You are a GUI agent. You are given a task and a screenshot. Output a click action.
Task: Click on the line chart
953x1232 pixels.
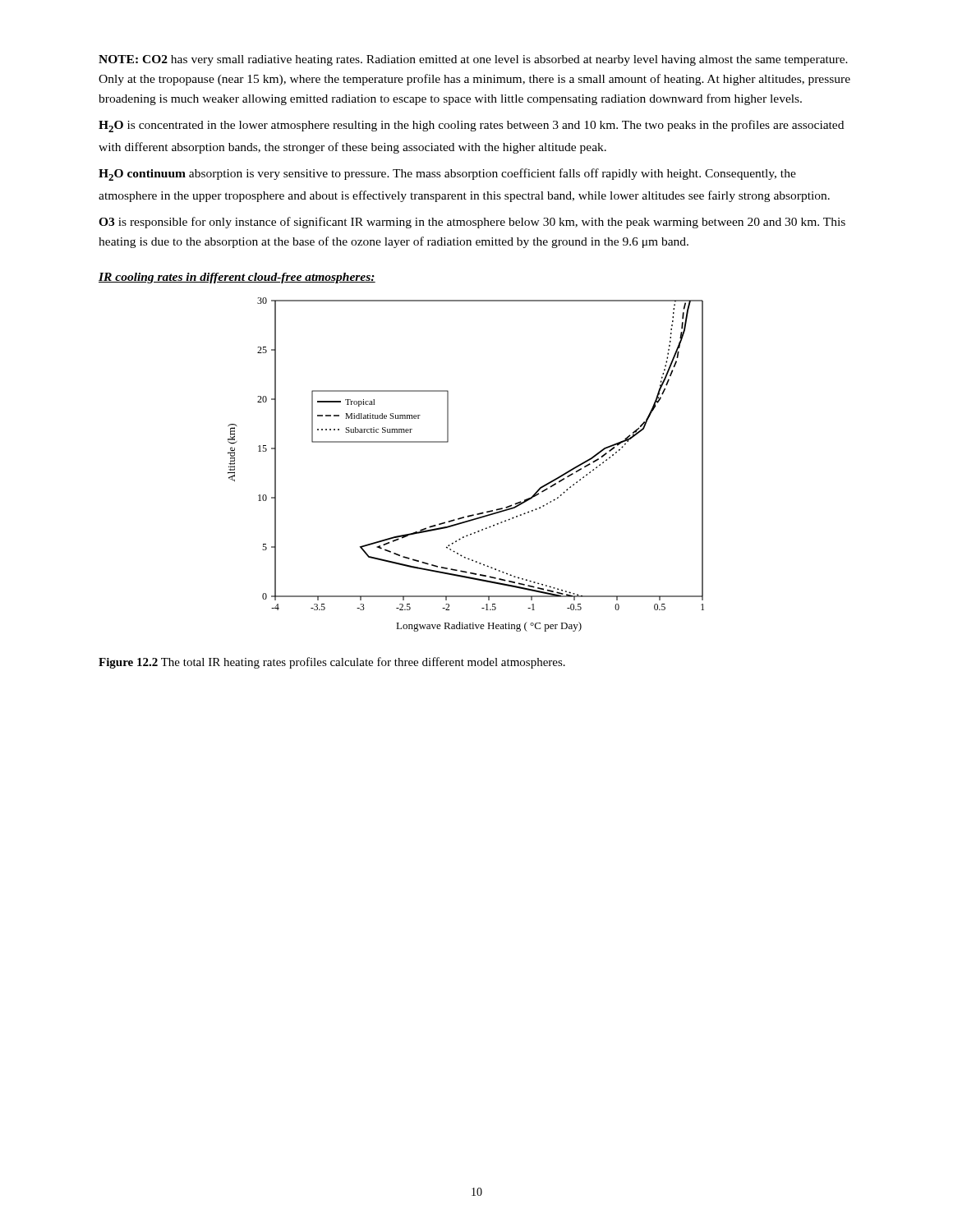point(476,469)
